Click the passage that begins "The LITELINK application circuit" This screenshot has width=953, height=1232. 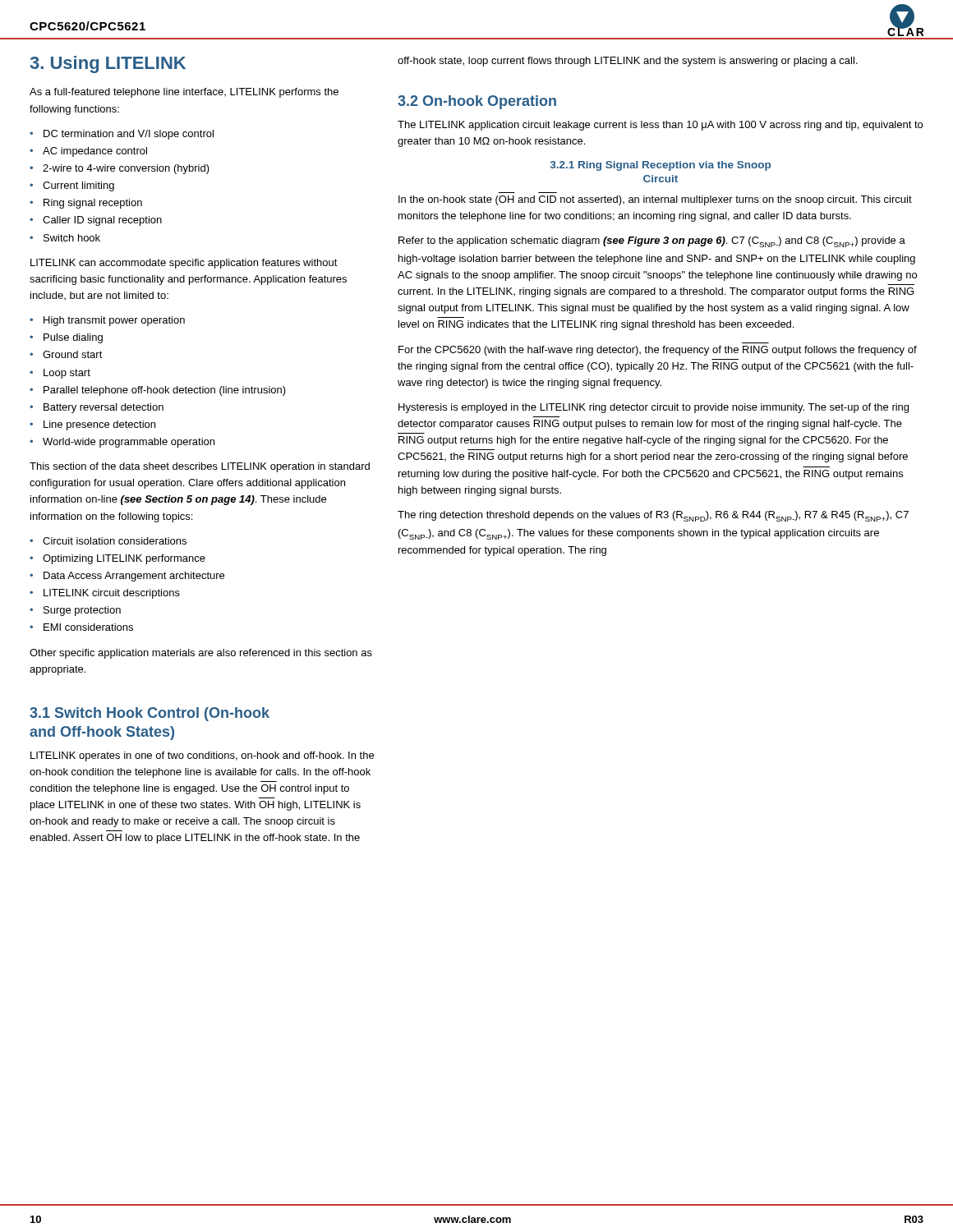click(x=660, y=132)
